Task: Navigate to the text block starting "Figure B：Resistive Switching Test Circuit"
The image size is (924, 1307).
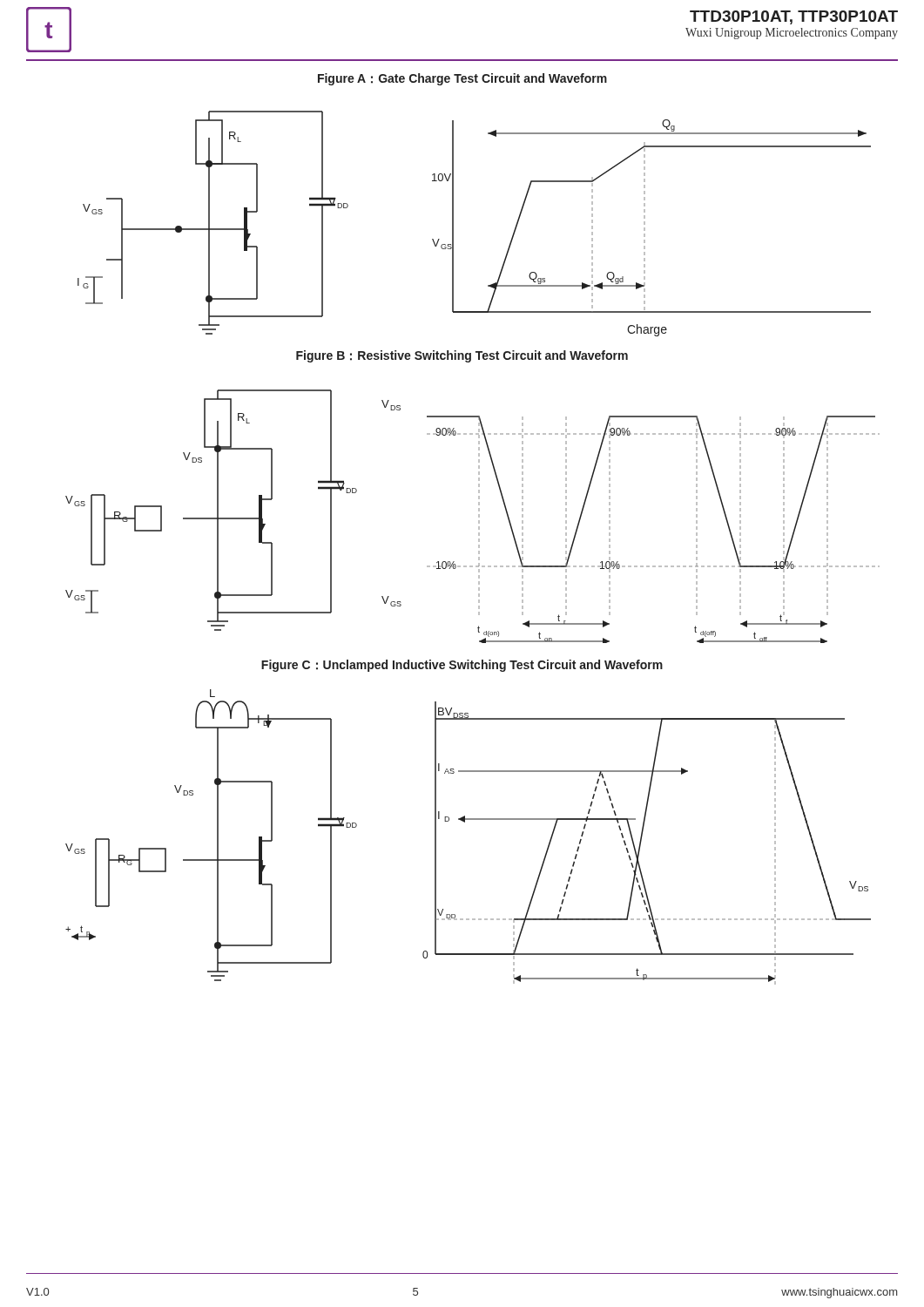Action: pos(462,356)
